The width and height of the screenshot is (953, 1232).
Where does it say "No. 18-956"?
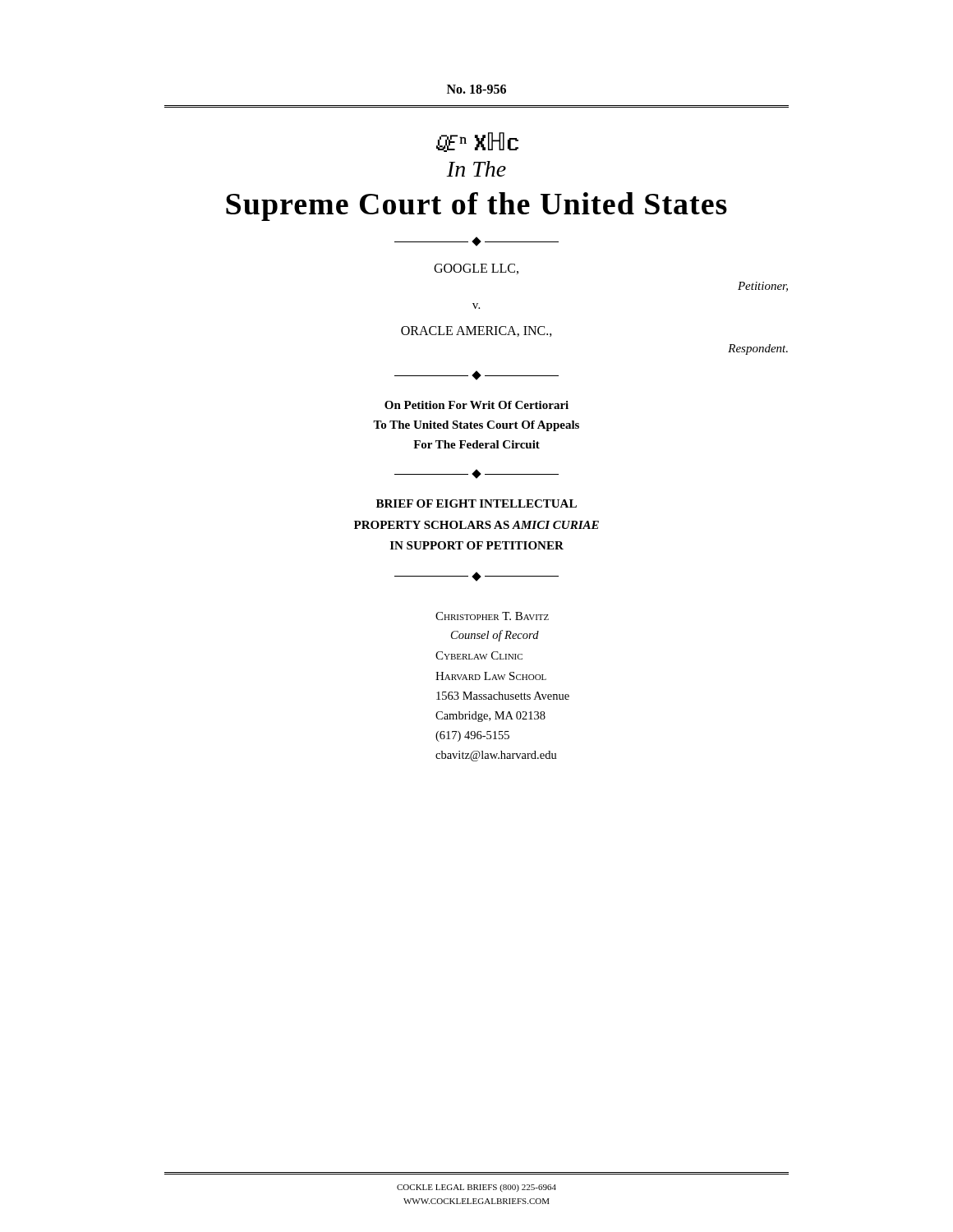[476, 89]
